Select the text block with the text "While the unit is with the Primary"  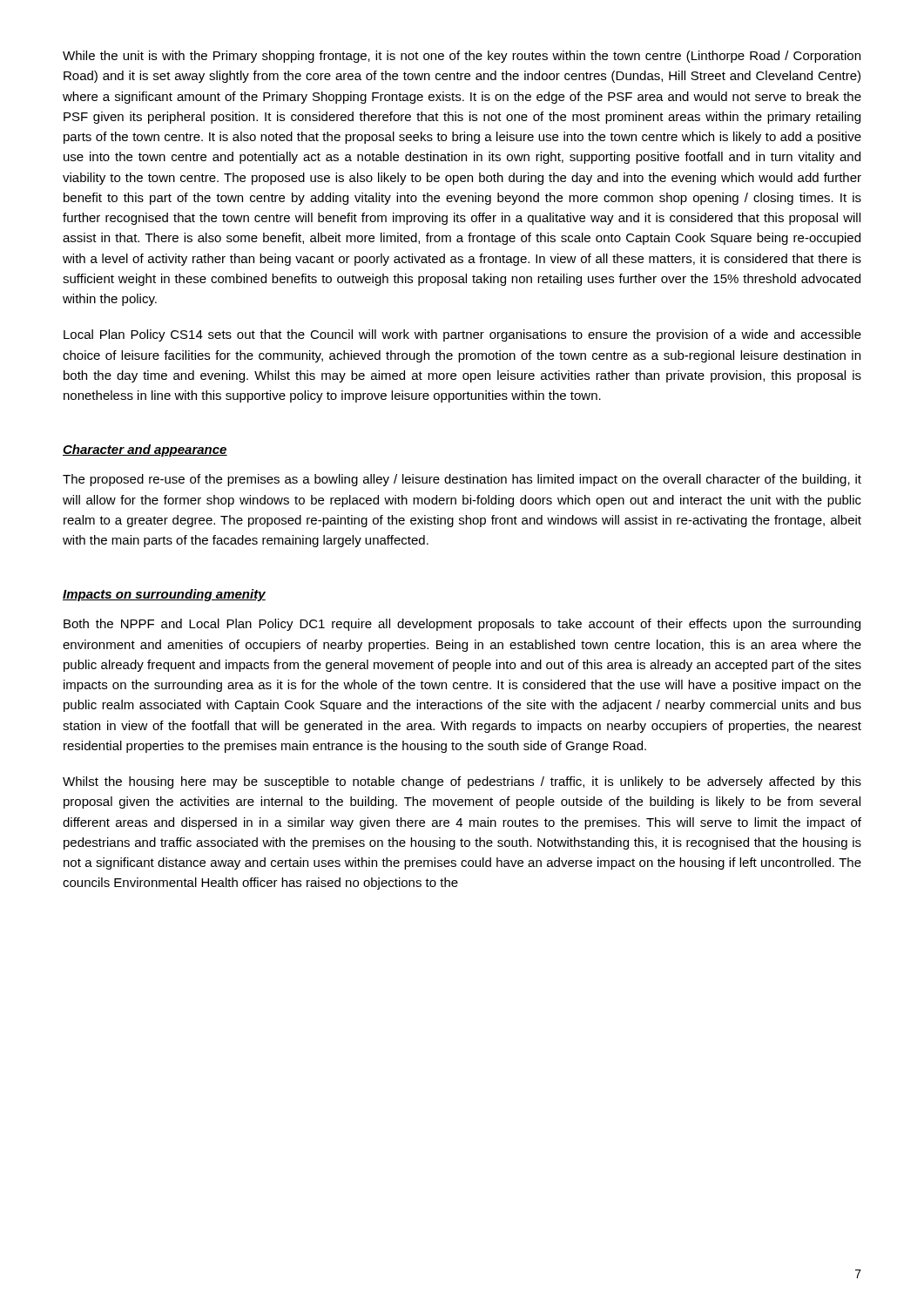point(462,177)
